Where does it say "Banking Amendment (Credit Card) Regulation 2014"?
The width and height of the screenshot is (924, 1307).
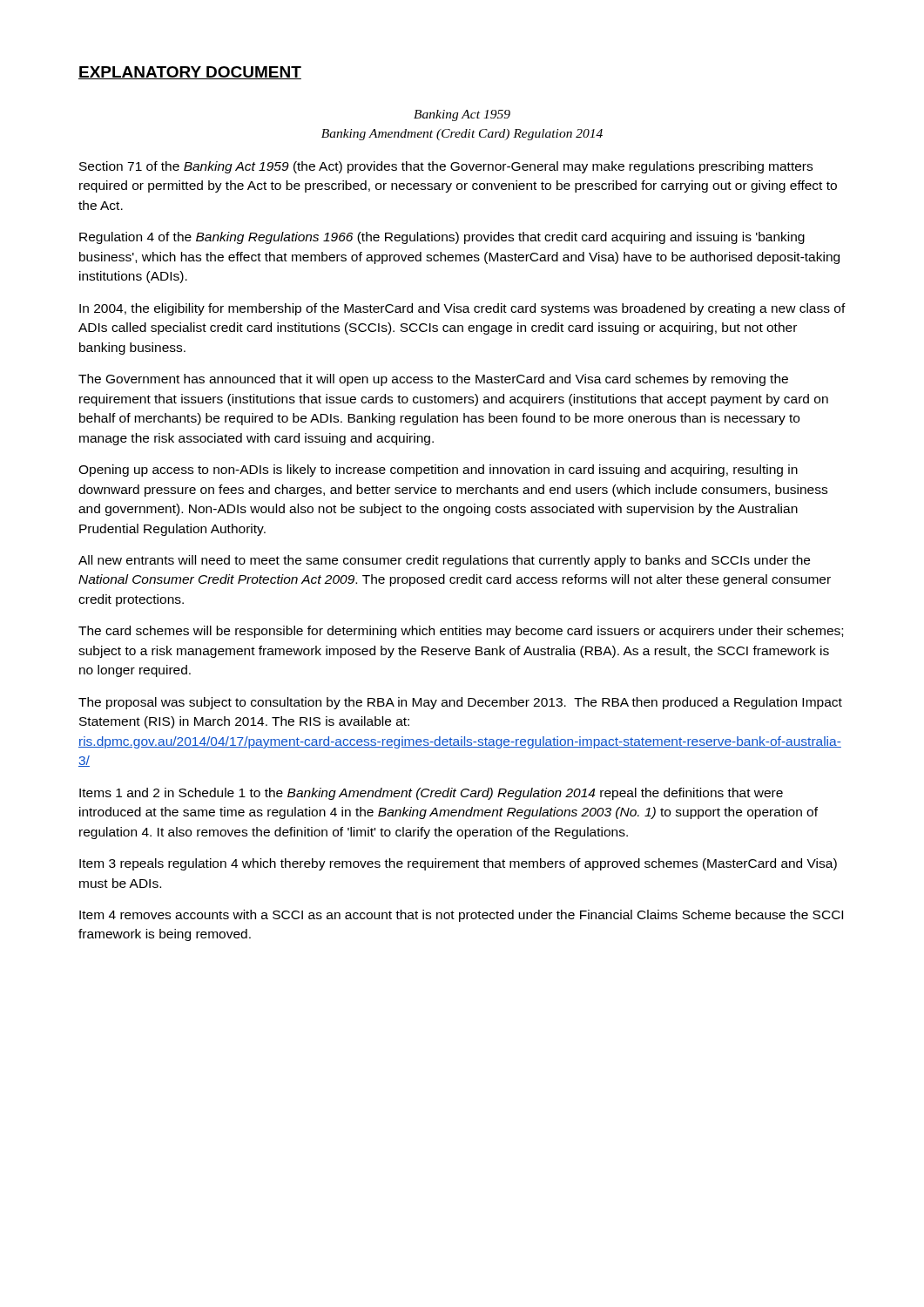pos(462,133)
